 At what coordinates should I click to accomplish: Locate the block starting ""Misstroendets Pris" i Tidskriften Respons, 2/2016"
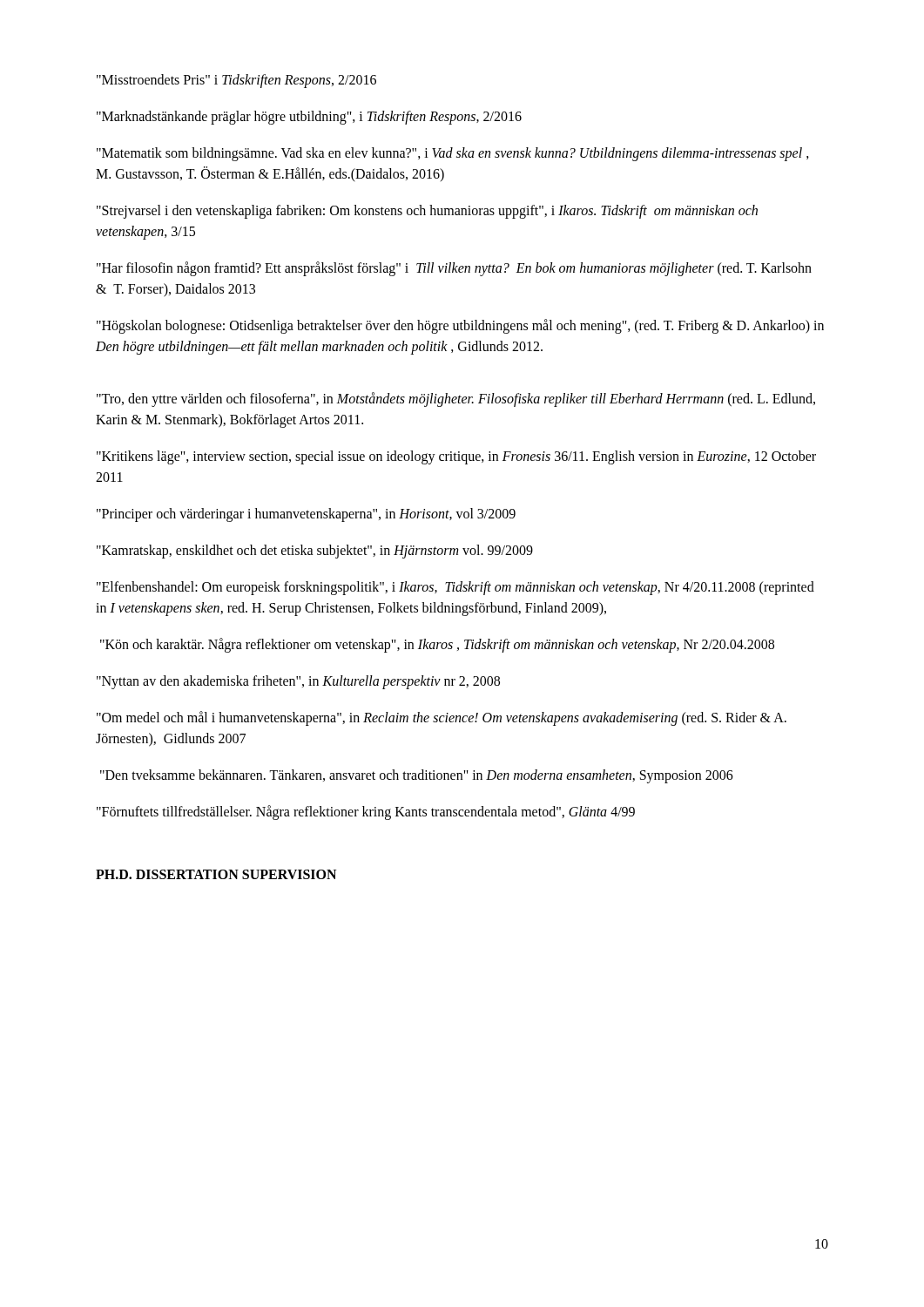pos(236,80)
